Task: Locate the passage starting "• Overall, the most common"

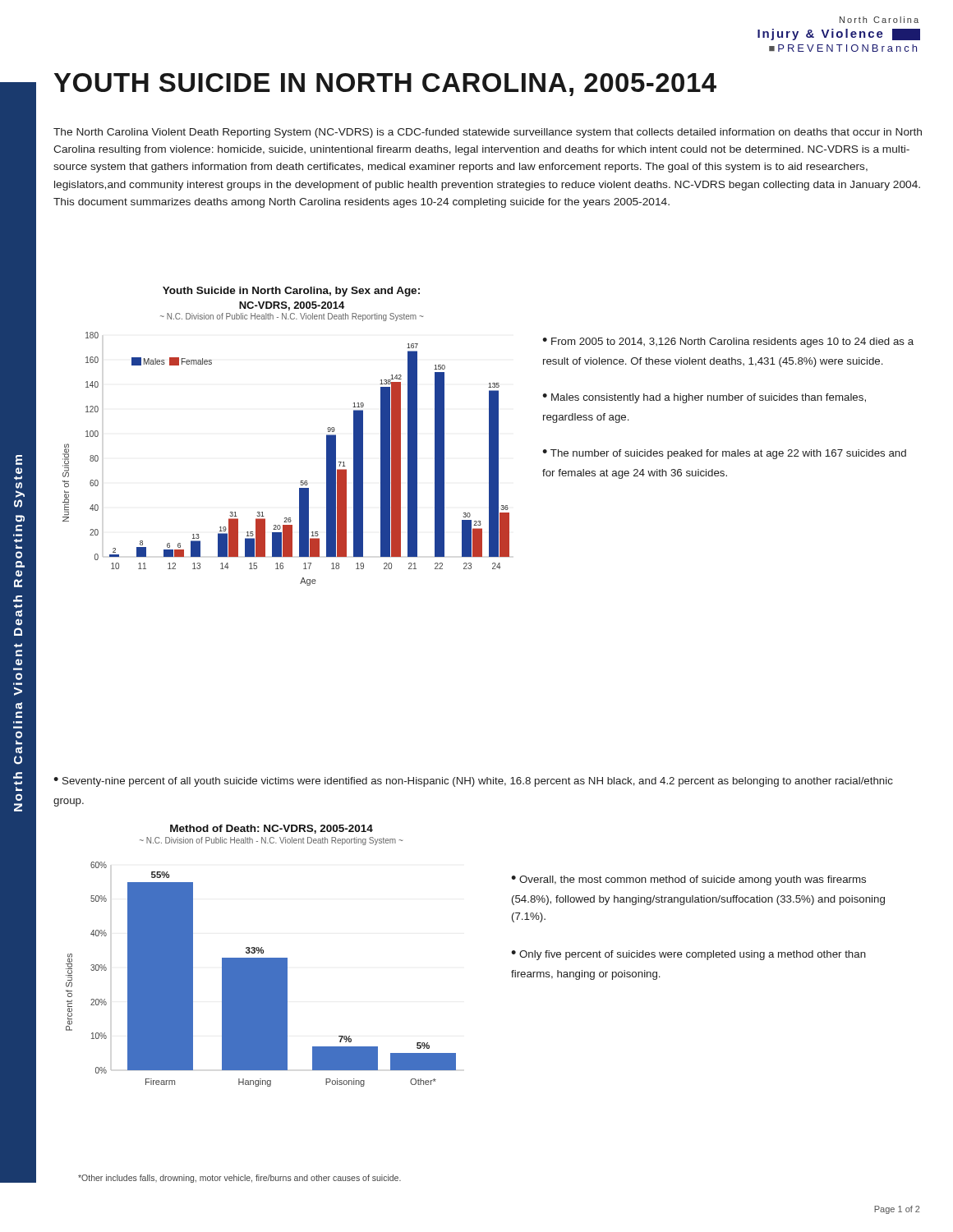Action: [698, 896]
